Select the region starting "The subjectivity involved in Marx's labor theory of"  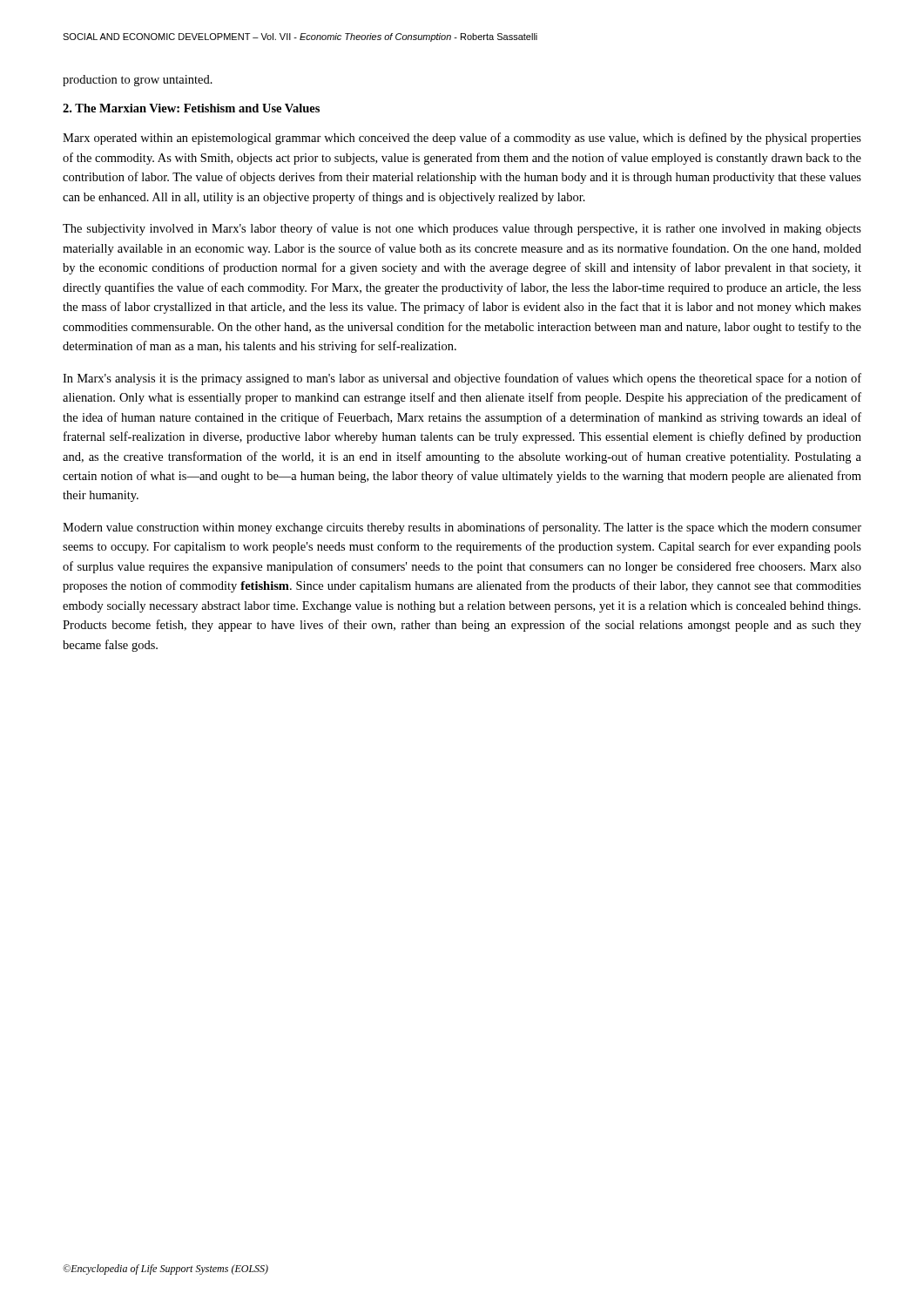pos(462,287)
